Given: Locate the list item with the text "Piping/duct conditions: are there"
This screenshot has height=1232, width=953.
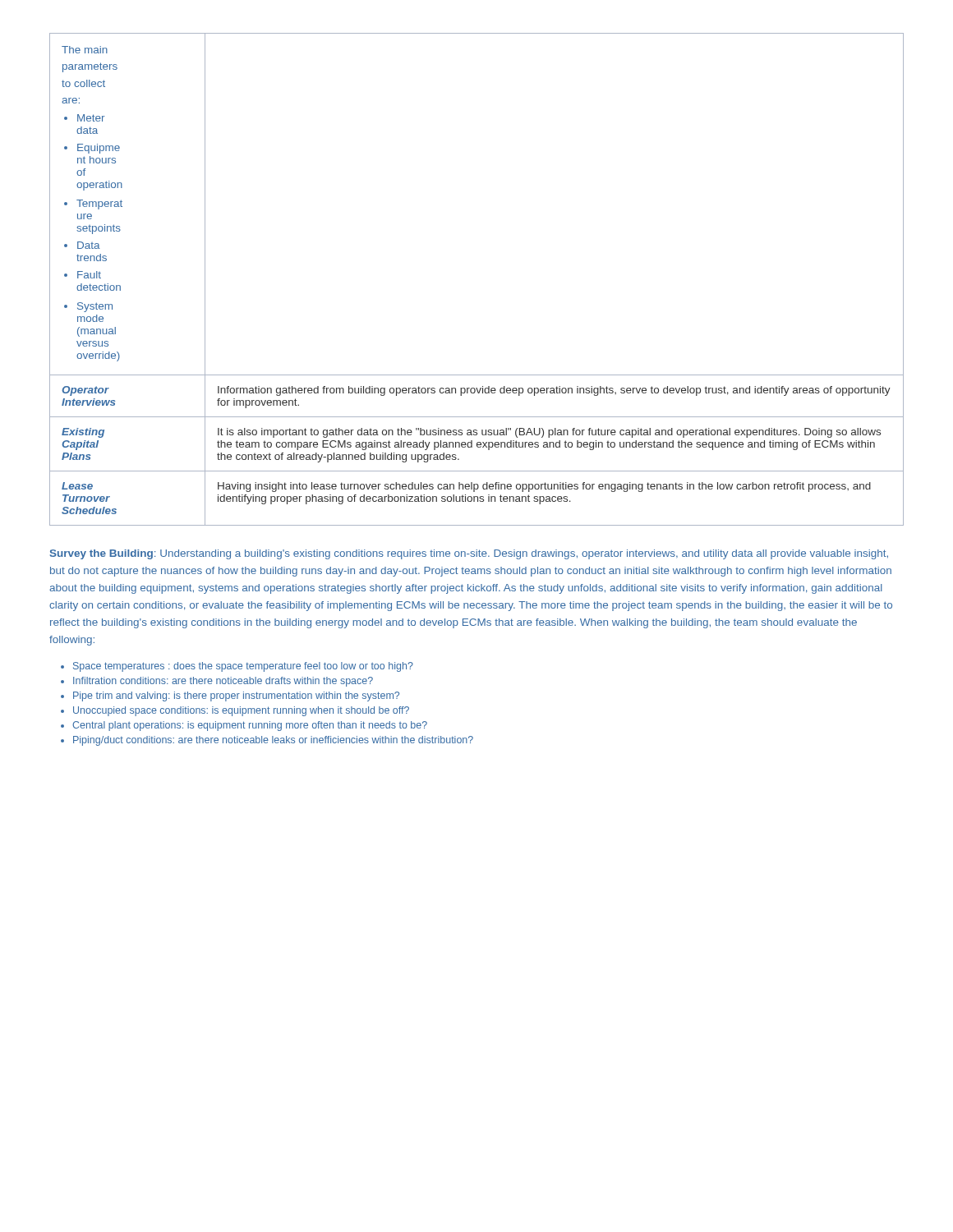Looking at the screenshot, I should [x=273, y=740].
